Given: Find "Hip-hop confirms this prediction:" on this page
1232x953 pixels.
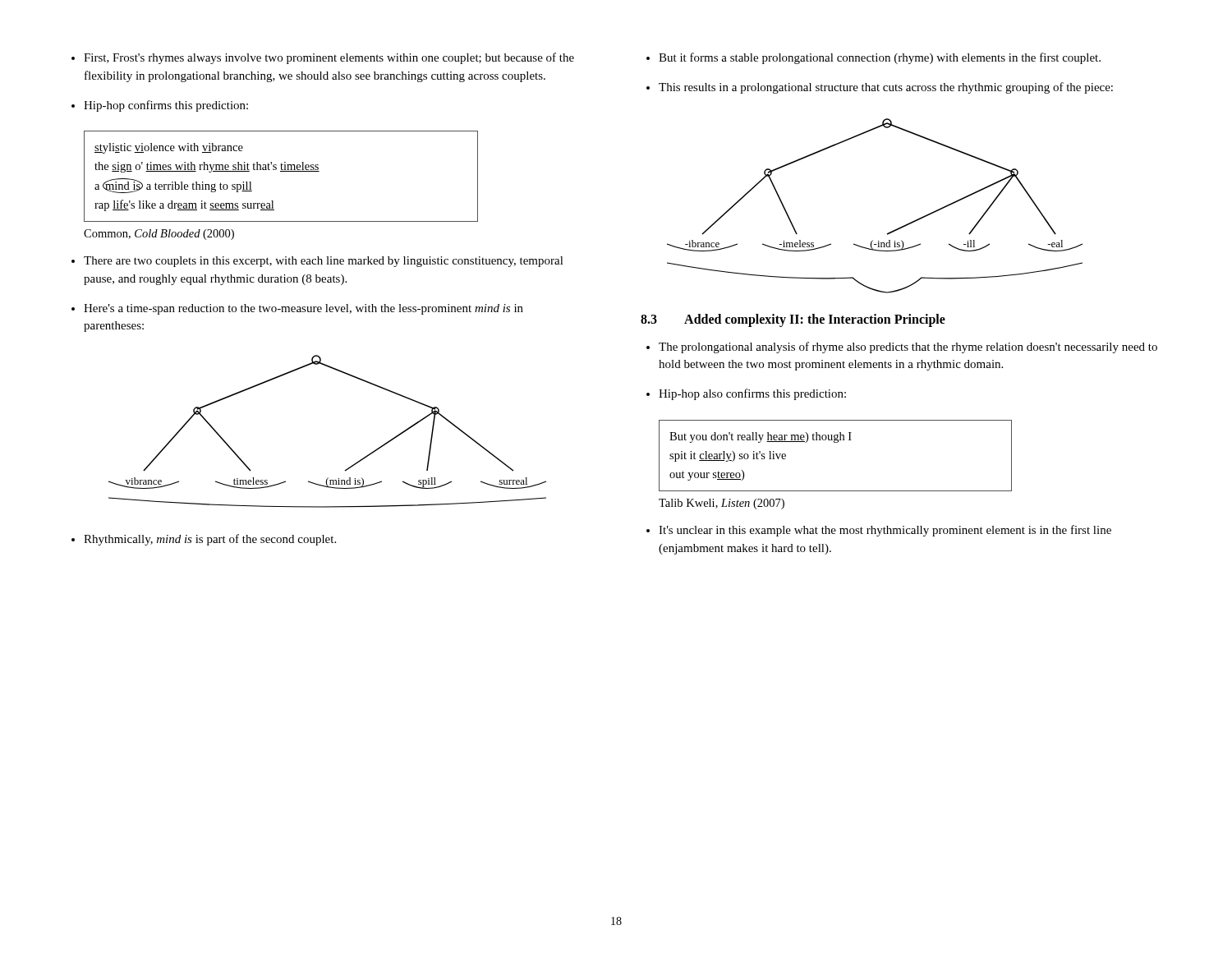Looking at the screenshot, I should click(x=160, y=106).
